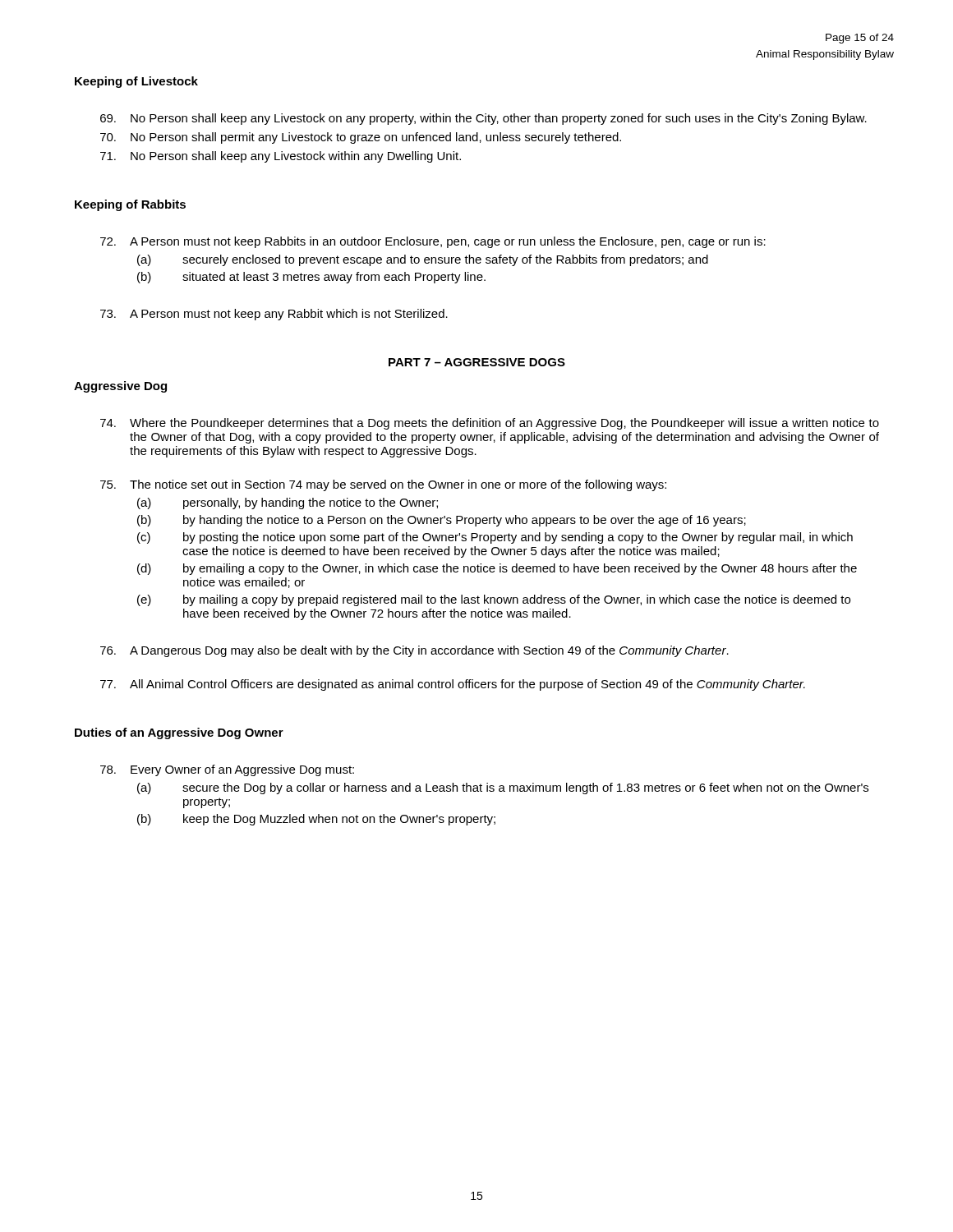Navigate to the block starting "69. No Person shall keep any"
Screen dimensions: 1232x953
pyautogui.click(x=476, y=118)
